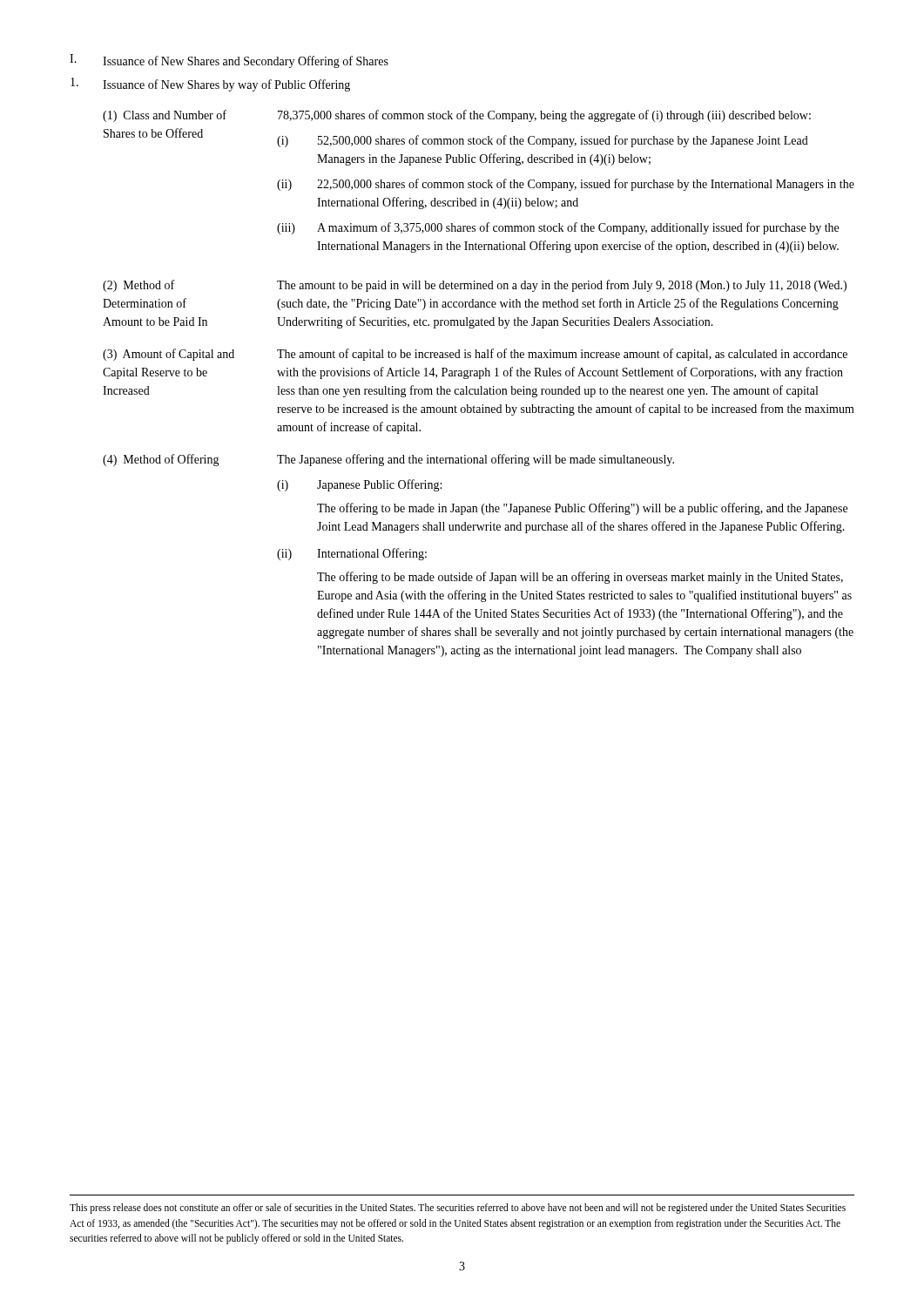Image resolution: width=924 pixels, height=1307 pixels.
Task: Locate the block of text that opens with "(3) Amount of Capital"
Action: (x=462, y=391)
